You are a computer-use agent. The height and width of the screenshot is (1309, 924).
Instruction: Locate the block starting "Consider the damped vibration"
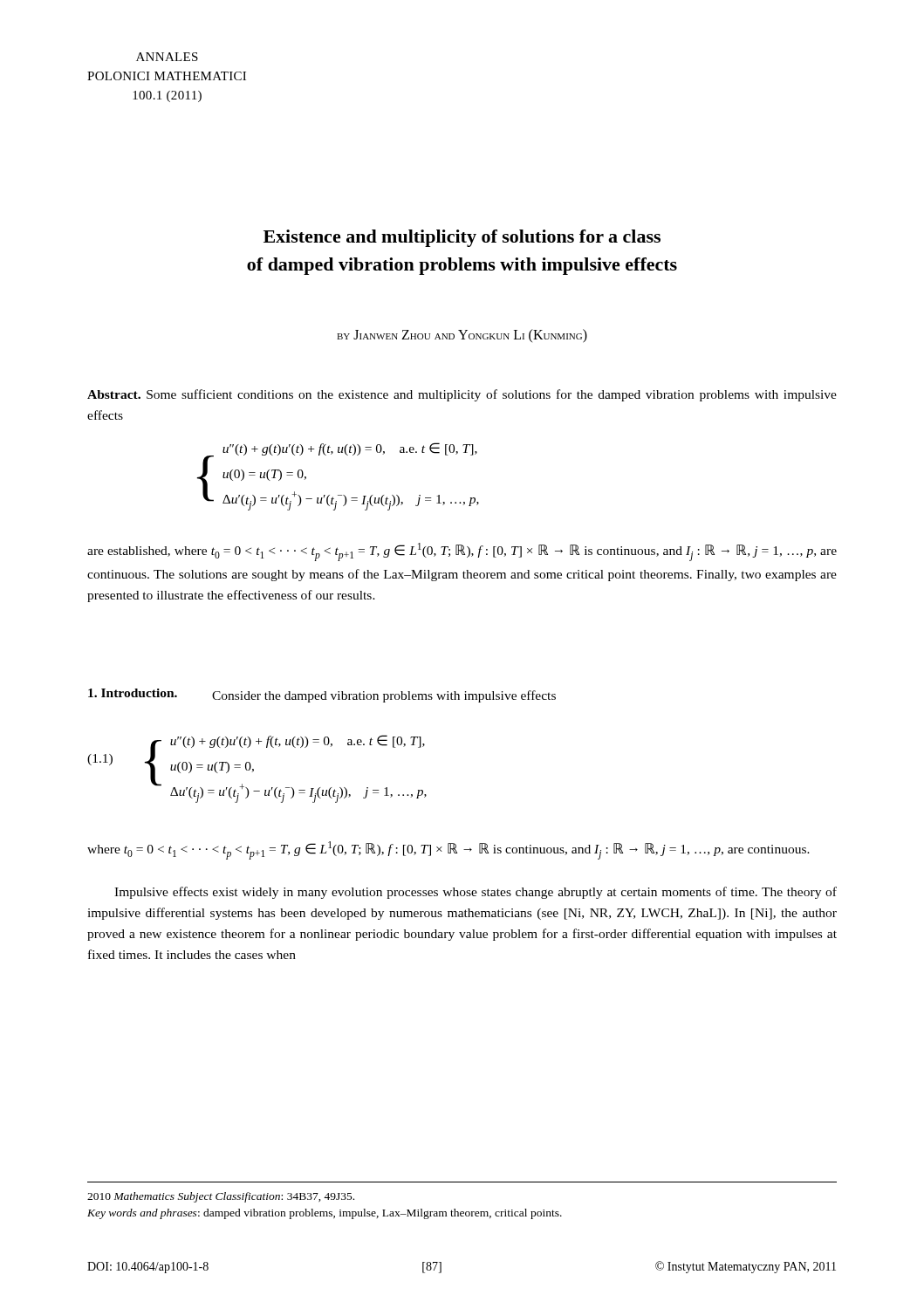click(384, 695)
